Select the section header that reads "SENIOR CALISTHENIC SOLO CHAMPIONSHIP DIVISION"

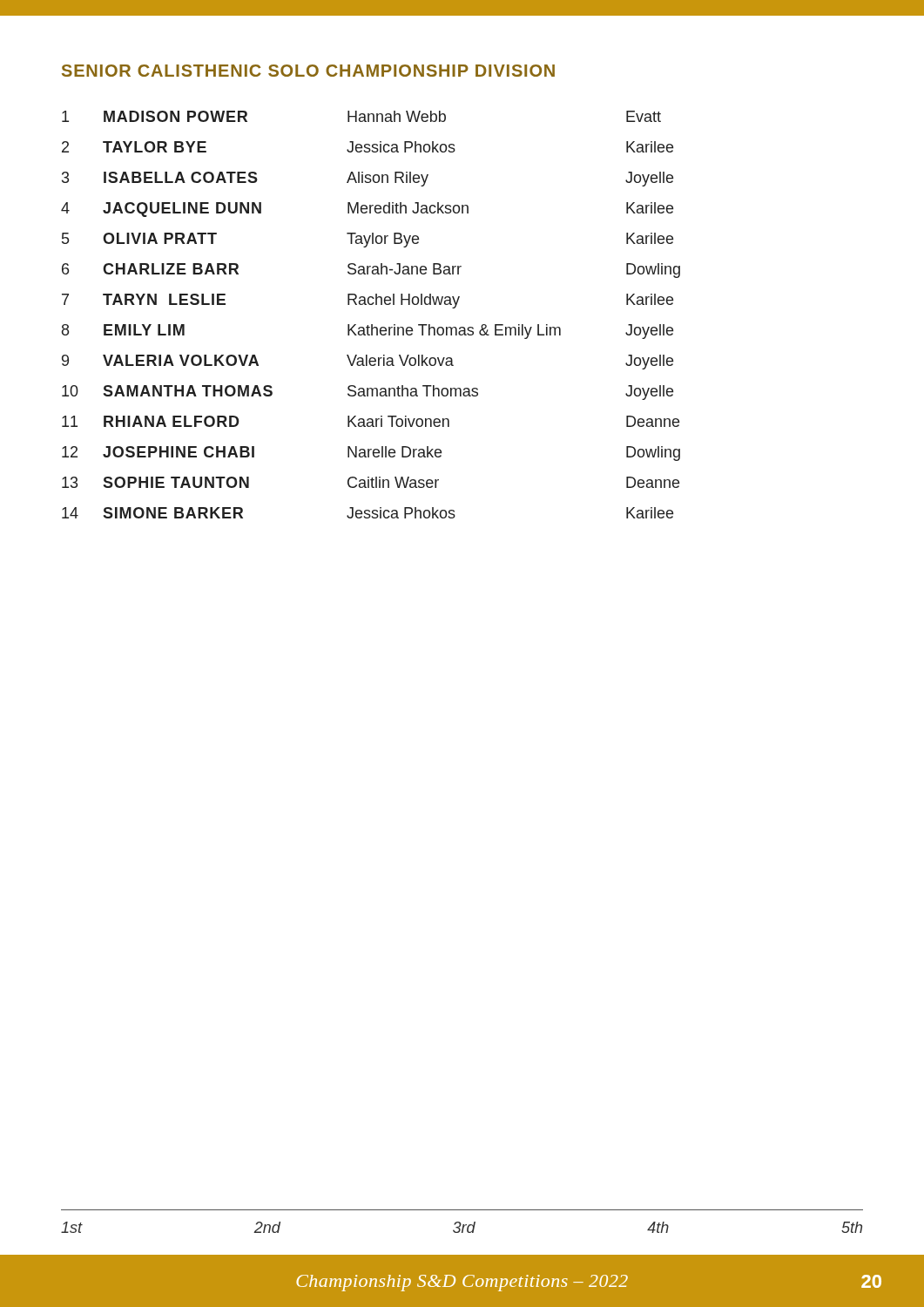(x=309, y=71)
